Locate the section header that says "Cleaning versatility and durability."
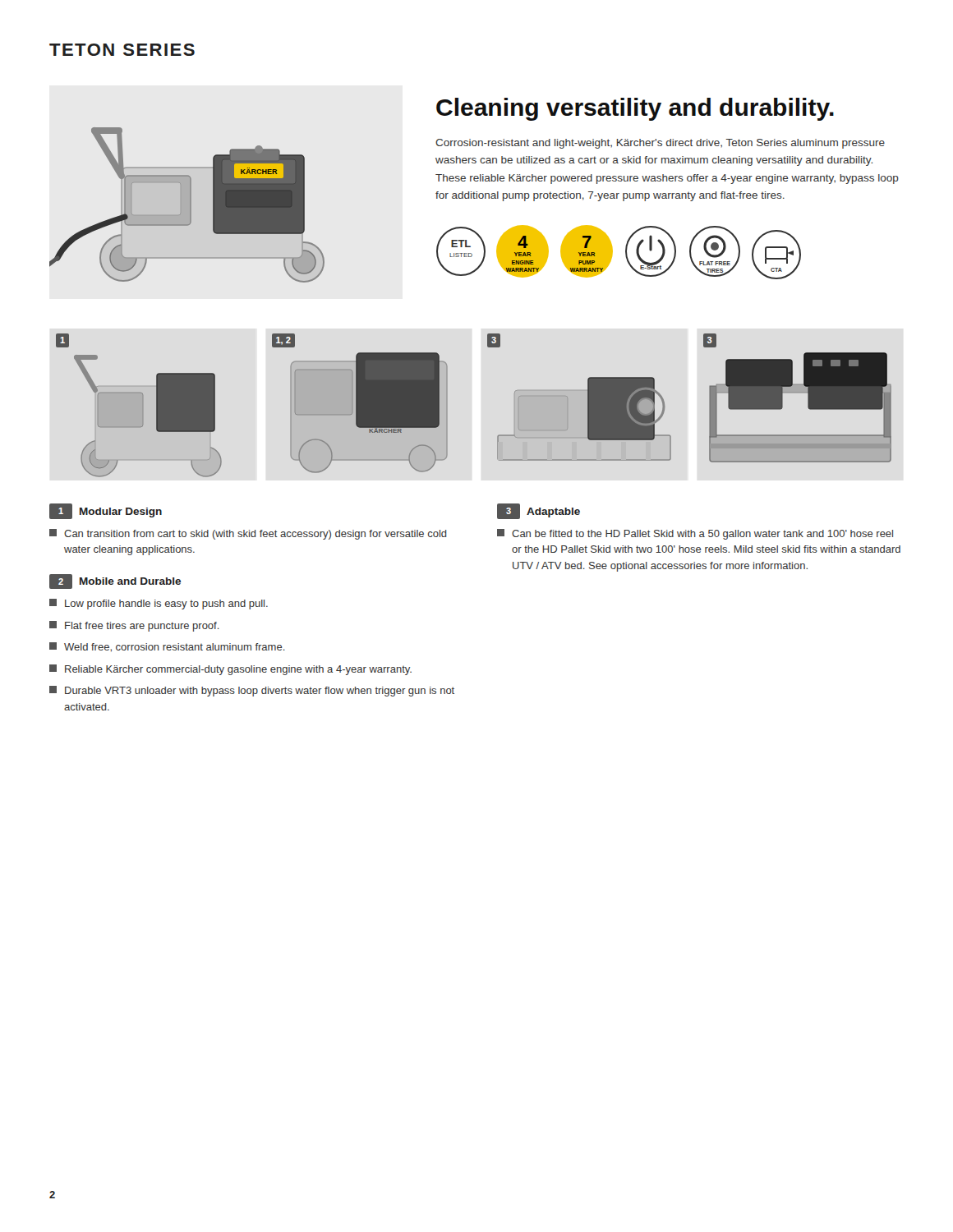The height and width of the screenshot is (1232, 953). [635, 107]
